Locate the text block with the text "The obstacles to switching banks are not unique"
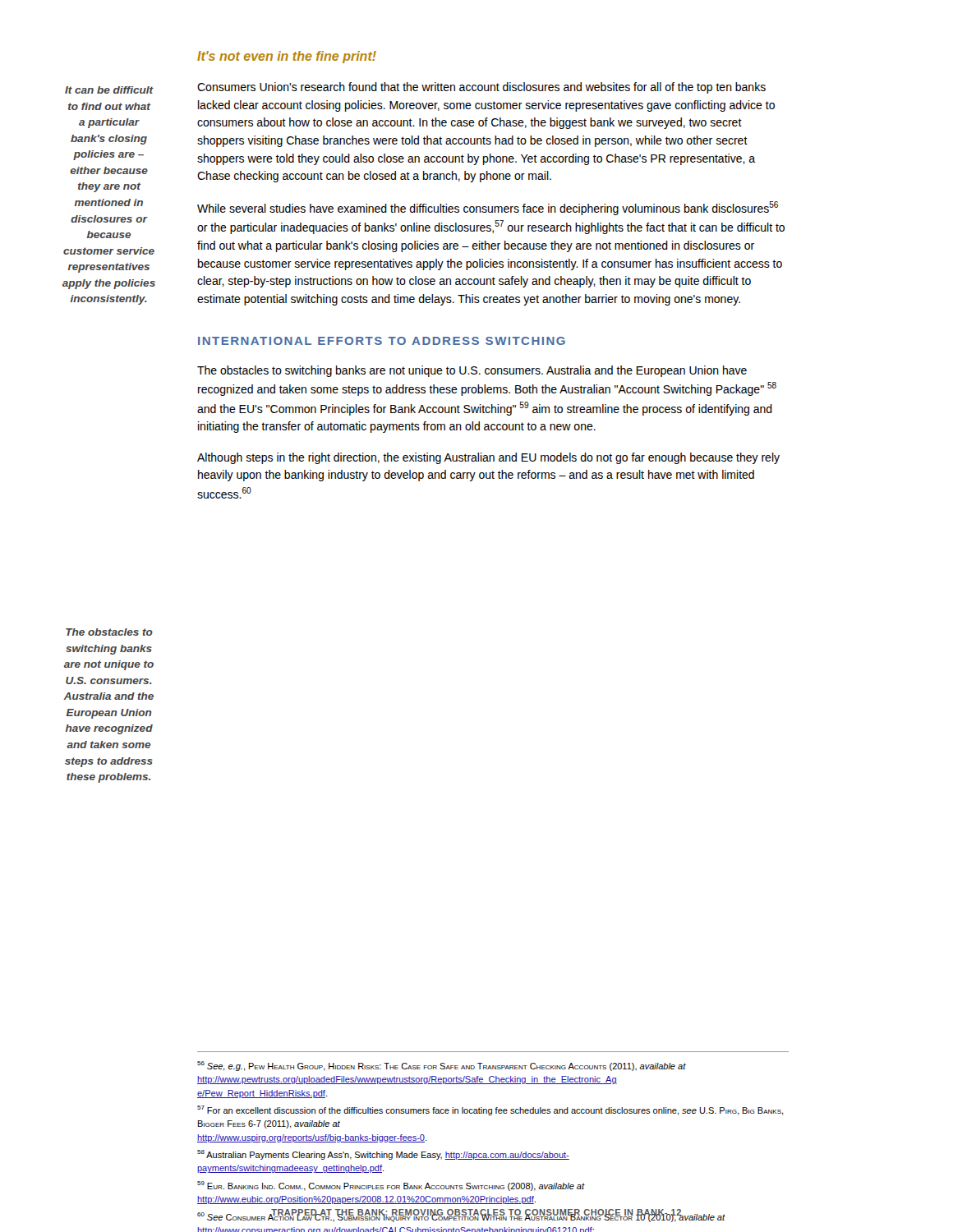Image resolution: width=953 pixels, height=1232 pixels. [487, 398]
